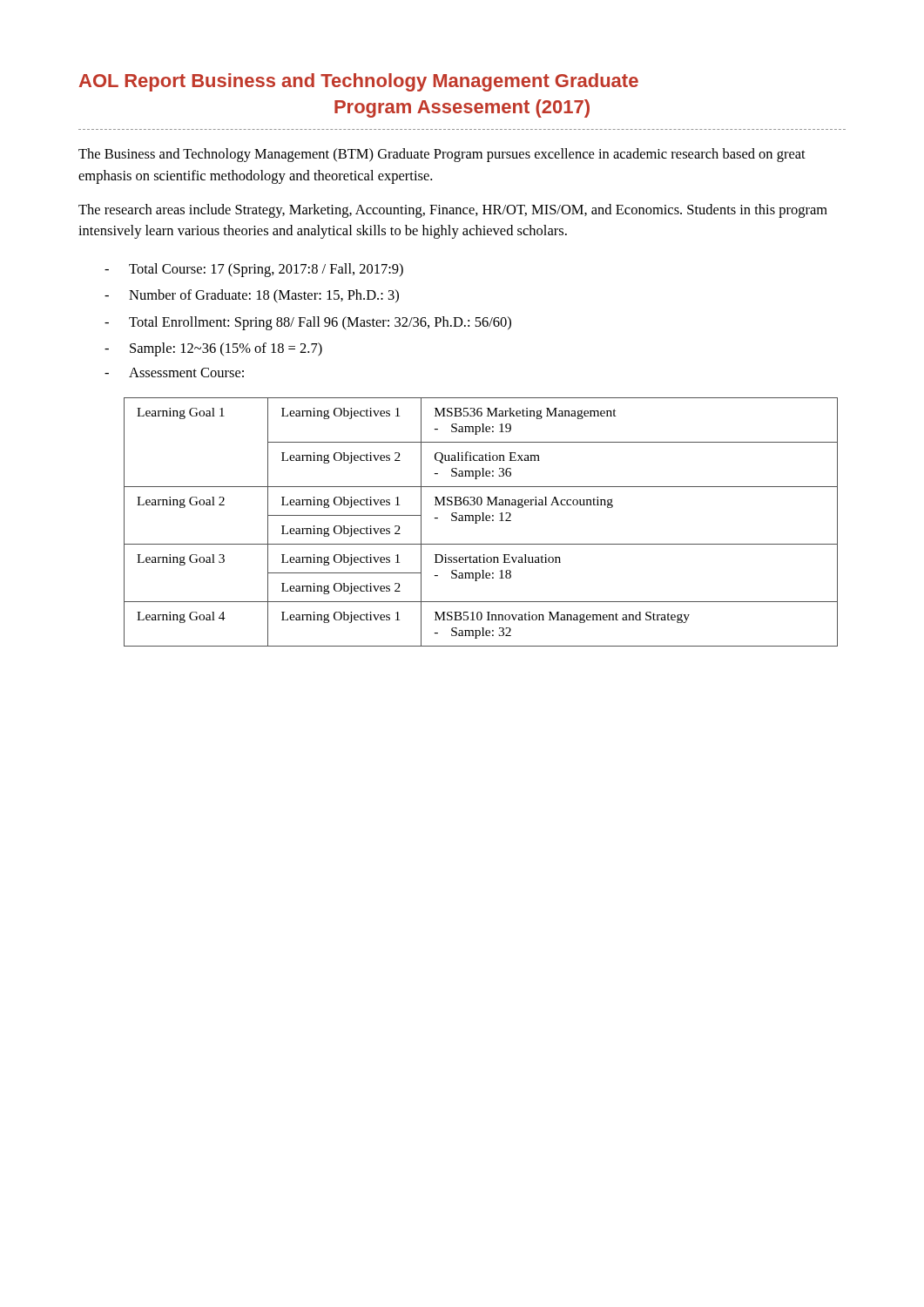
Task: Click on the text starting "- Total Enrollment: Spring 88/ Fall 96 (Master:"
Action: coord(308,322)
